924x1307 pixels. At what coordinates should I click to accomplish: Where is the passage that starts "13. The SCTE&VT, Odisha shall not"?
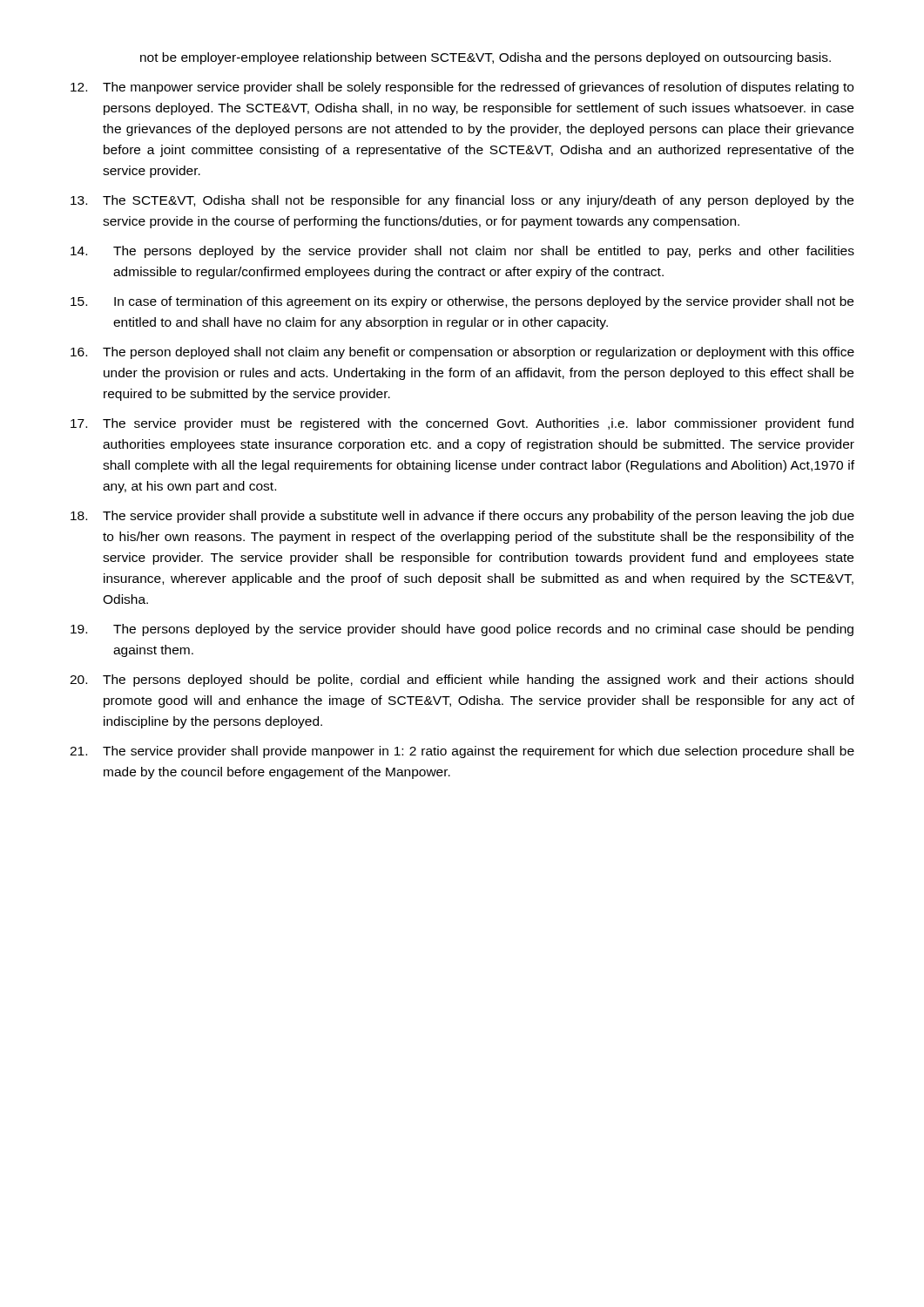[462, 211]
